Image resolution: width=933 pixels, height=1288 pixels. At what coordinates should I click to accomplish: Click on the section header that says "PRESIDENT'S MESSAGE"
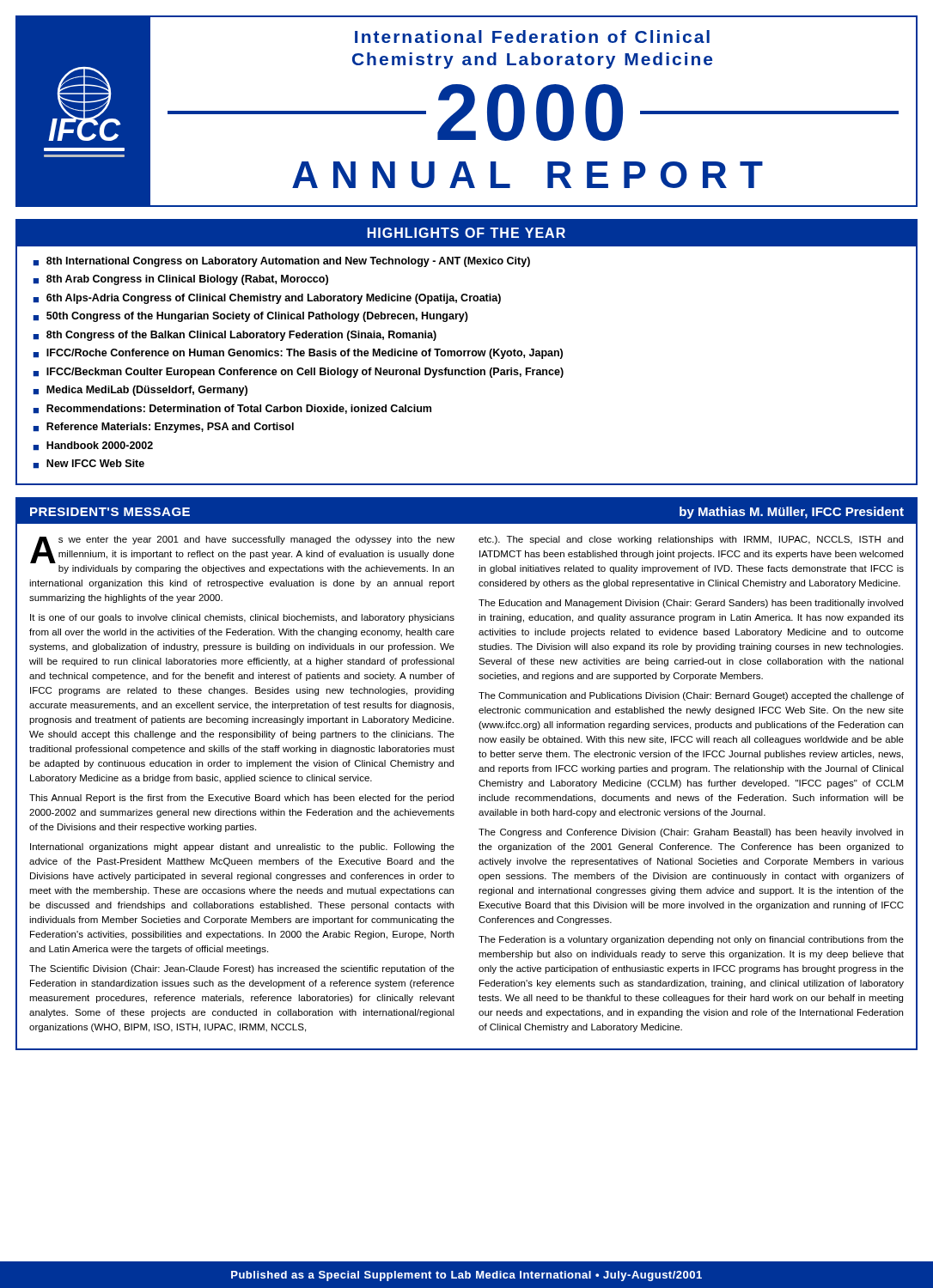(x=110, y=511)
